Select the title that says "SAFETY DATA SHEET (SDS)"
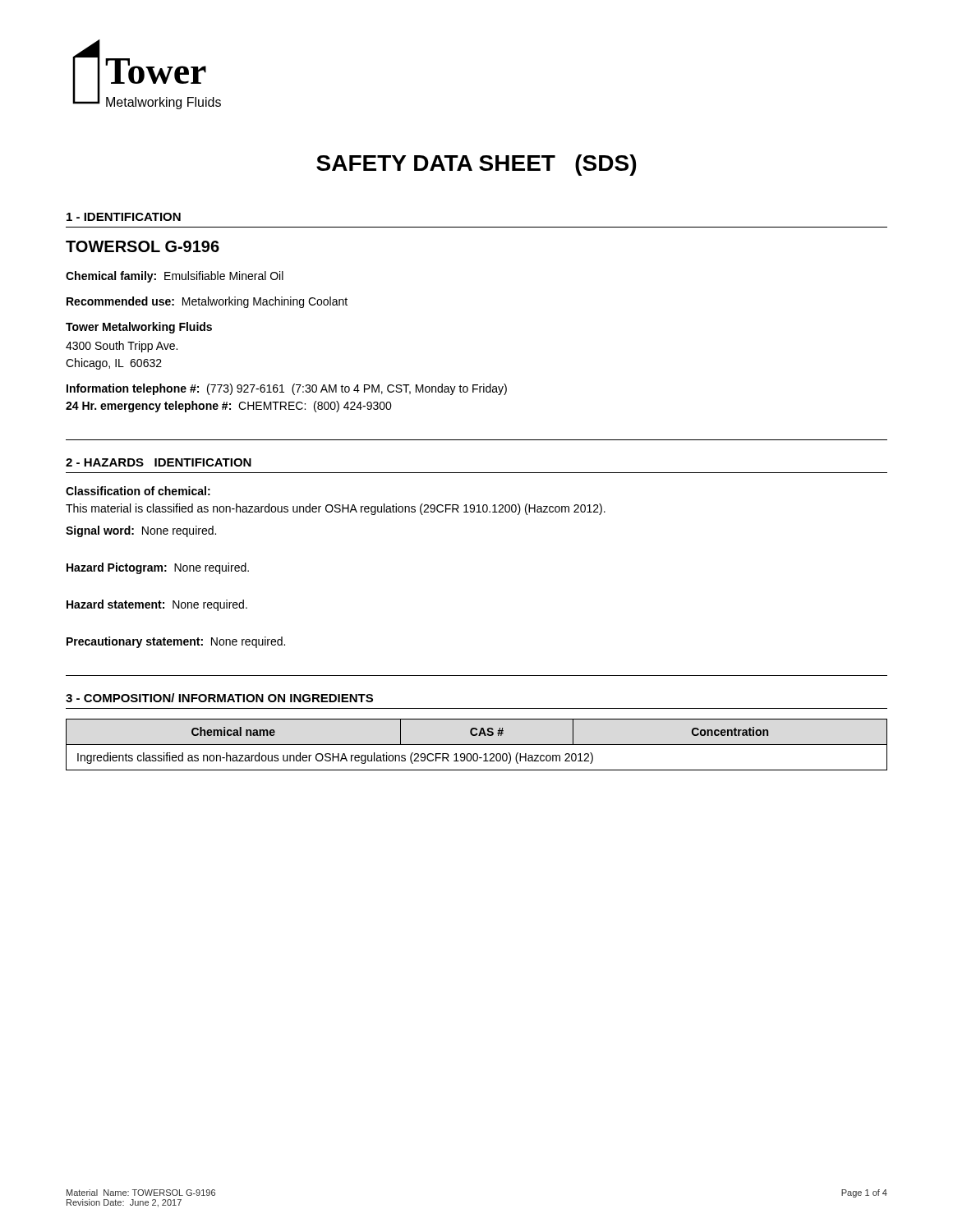This screenshot has width=953, height=1232. pyautogui.click(x=476, y=163)
